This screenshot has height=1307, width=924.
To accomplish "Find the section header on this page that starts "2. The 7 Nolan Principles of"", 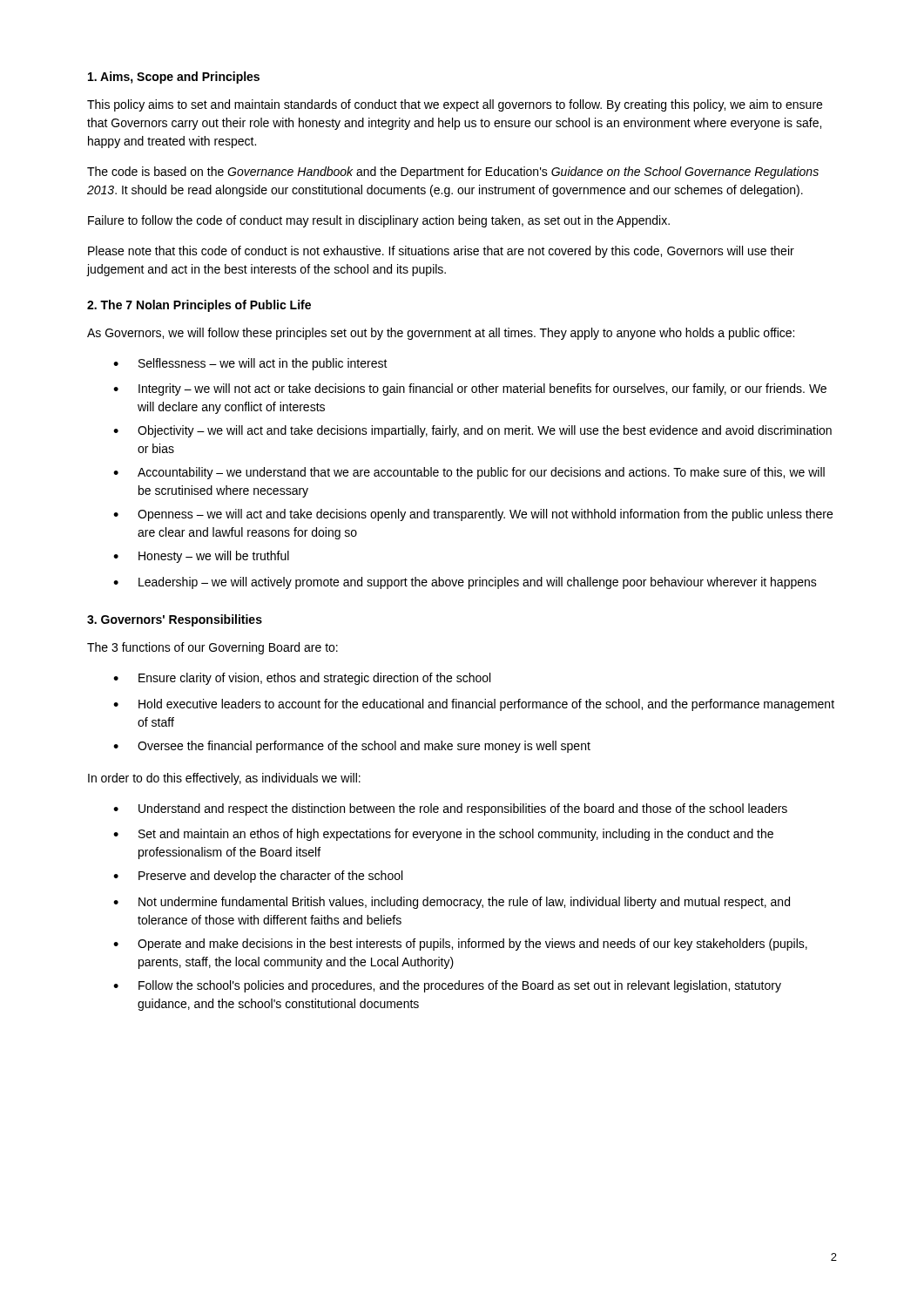I will (199, 305).
